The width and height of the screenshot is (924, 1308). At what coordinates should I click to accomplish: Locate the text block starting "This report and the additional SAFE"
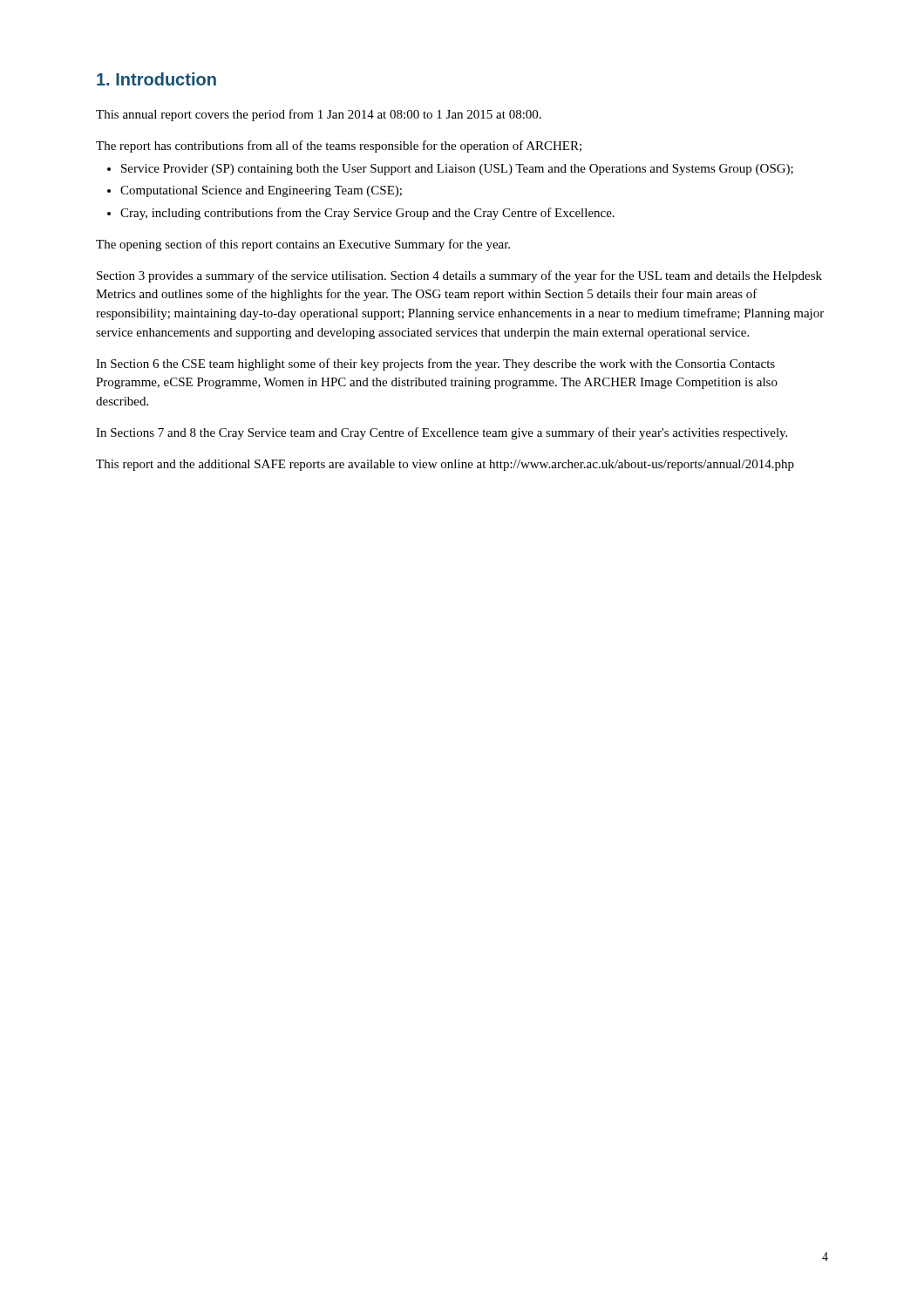click(x=445, y=463)
